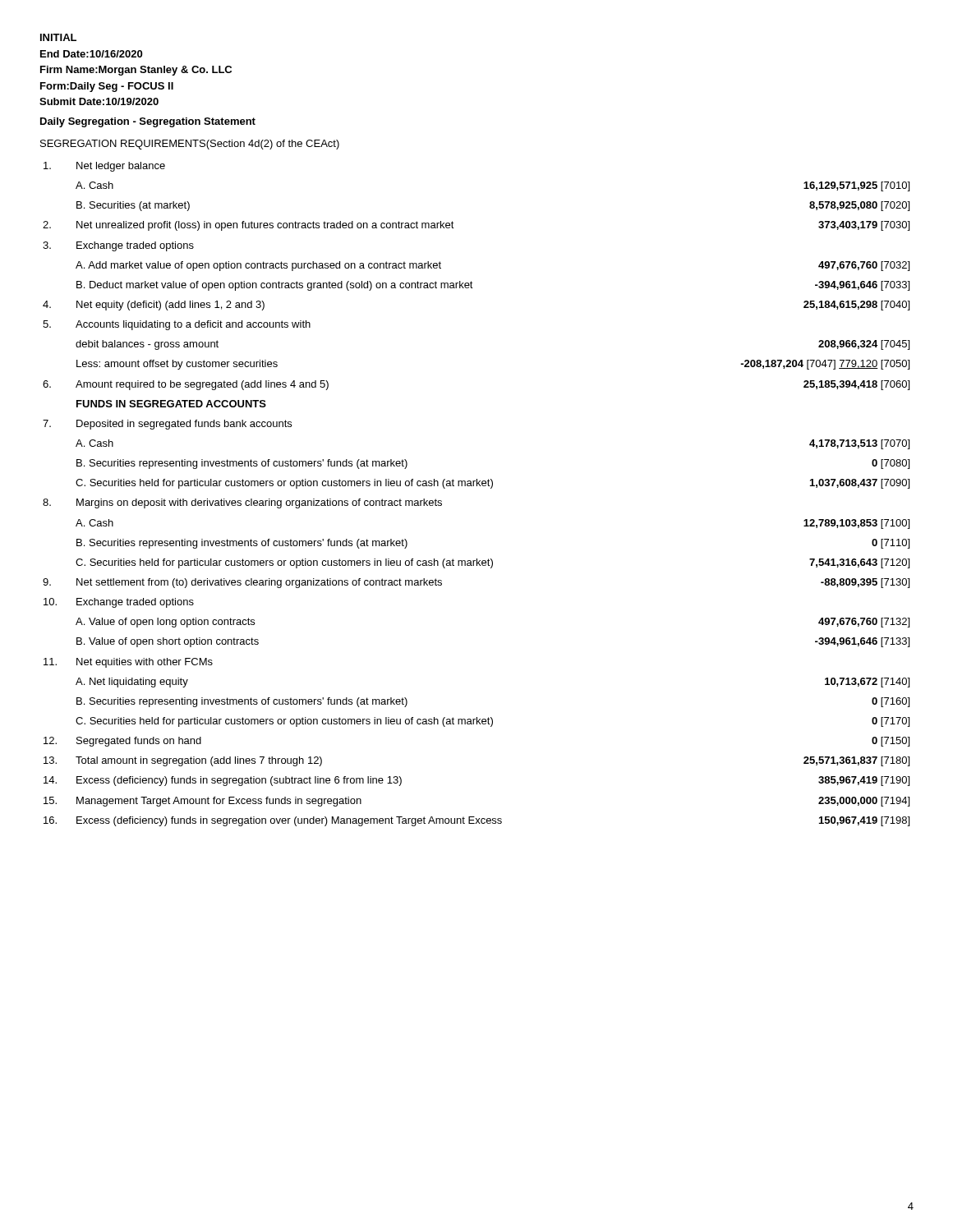The height and width of the screenshot is (1232, 953).
Task: Locate the block of text that opens with "9. Net settlement from (to) derivatives"
Action: pyautogui.click(x=255, y=583)
